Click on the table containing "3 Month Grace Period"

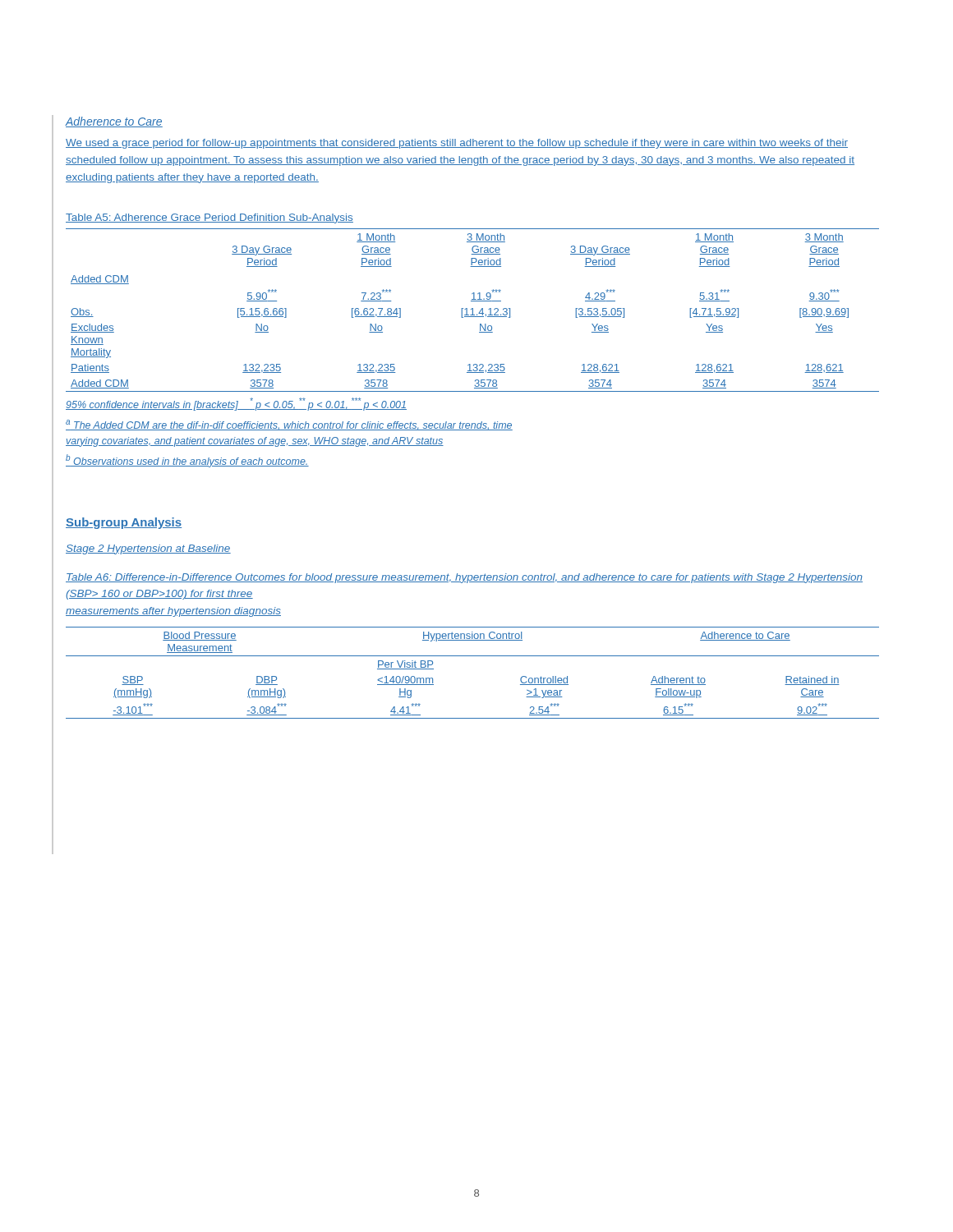coord(472,310)
